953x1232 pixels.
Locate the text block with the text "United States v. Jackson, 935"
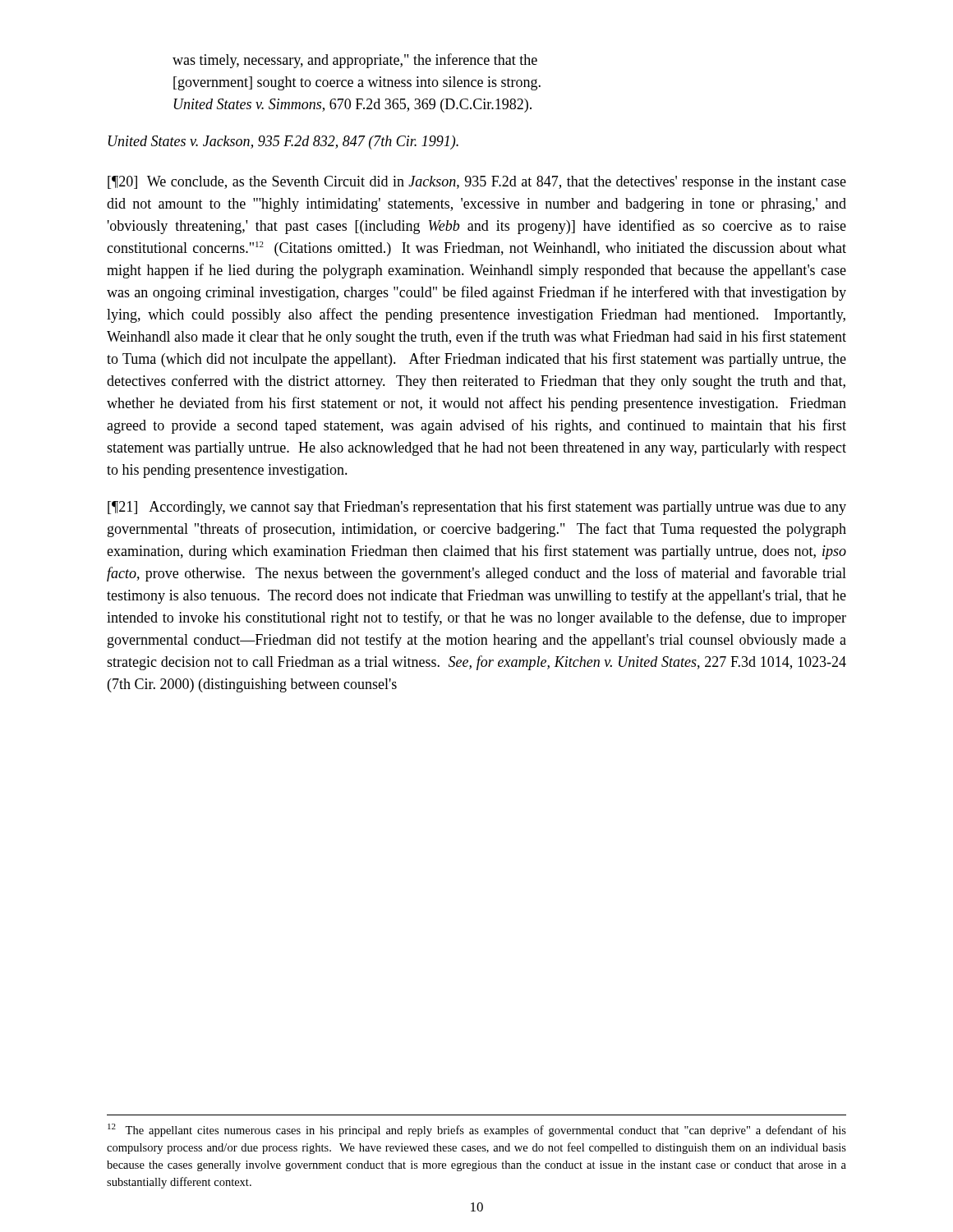(x=283, y=141)
